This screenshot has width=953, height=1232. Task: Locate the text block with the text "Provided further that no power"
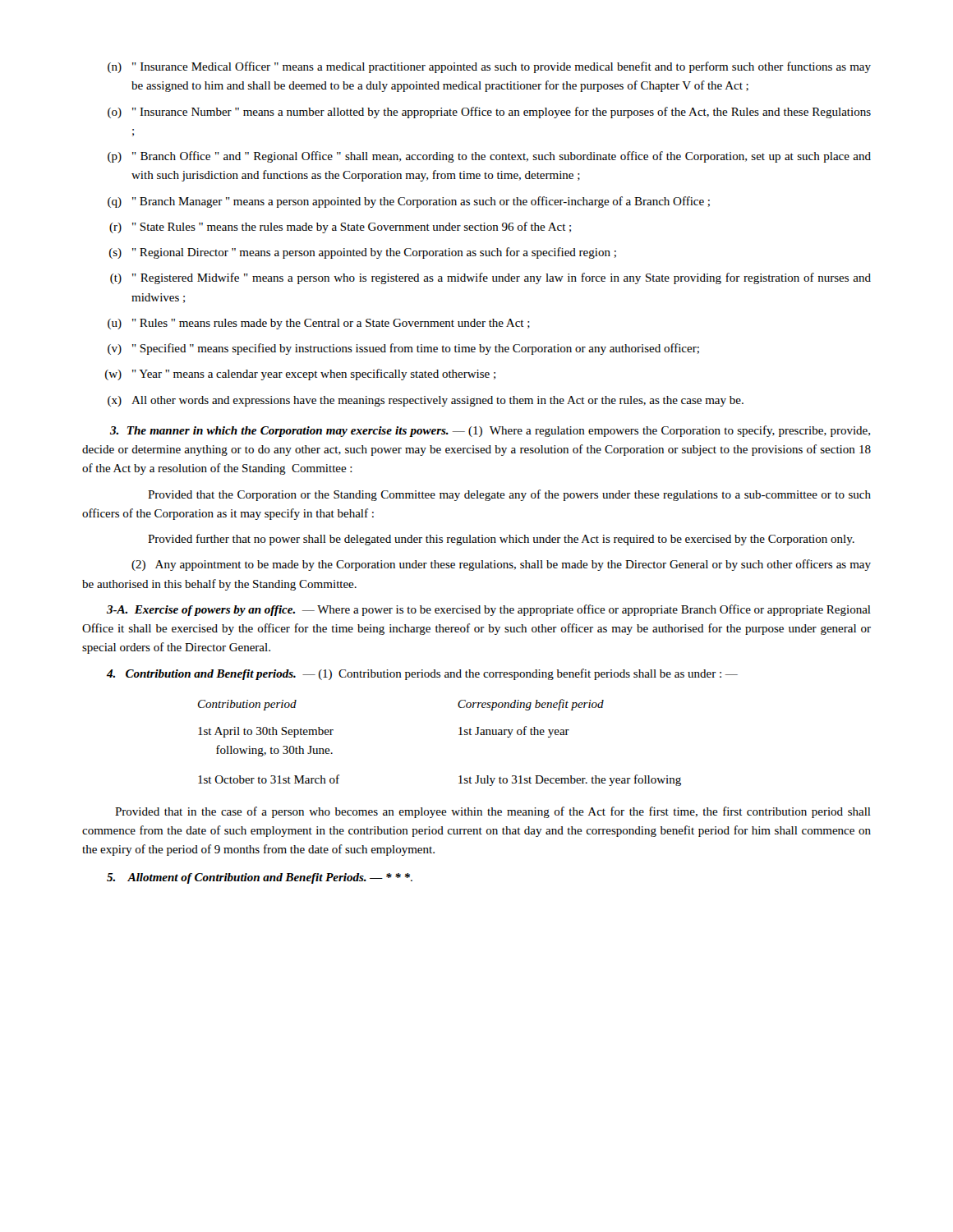501,539
